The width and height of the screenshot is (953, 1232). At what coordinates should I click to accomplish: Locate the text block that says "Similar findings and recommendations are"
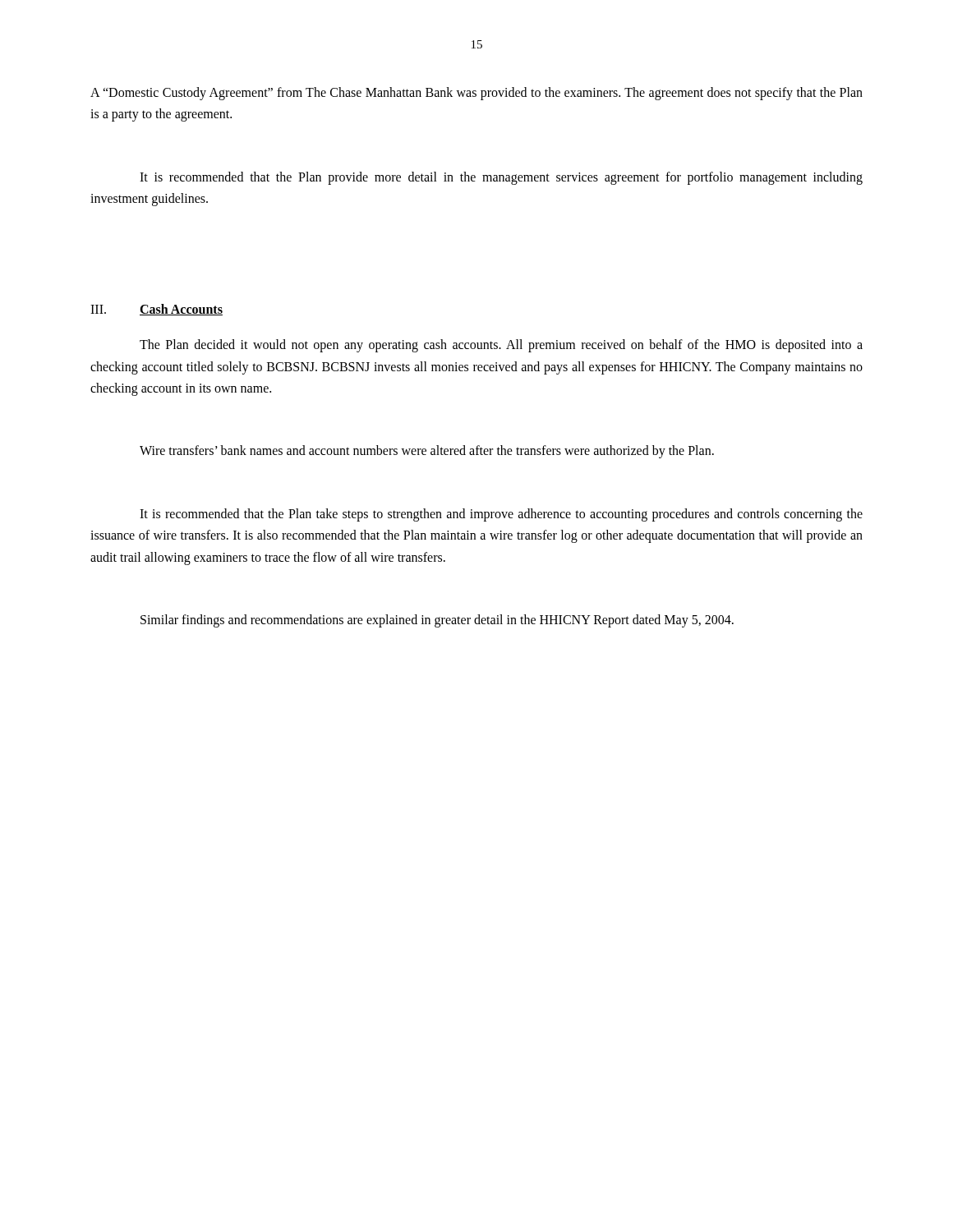pyautogui.click(x=437, y=620)
